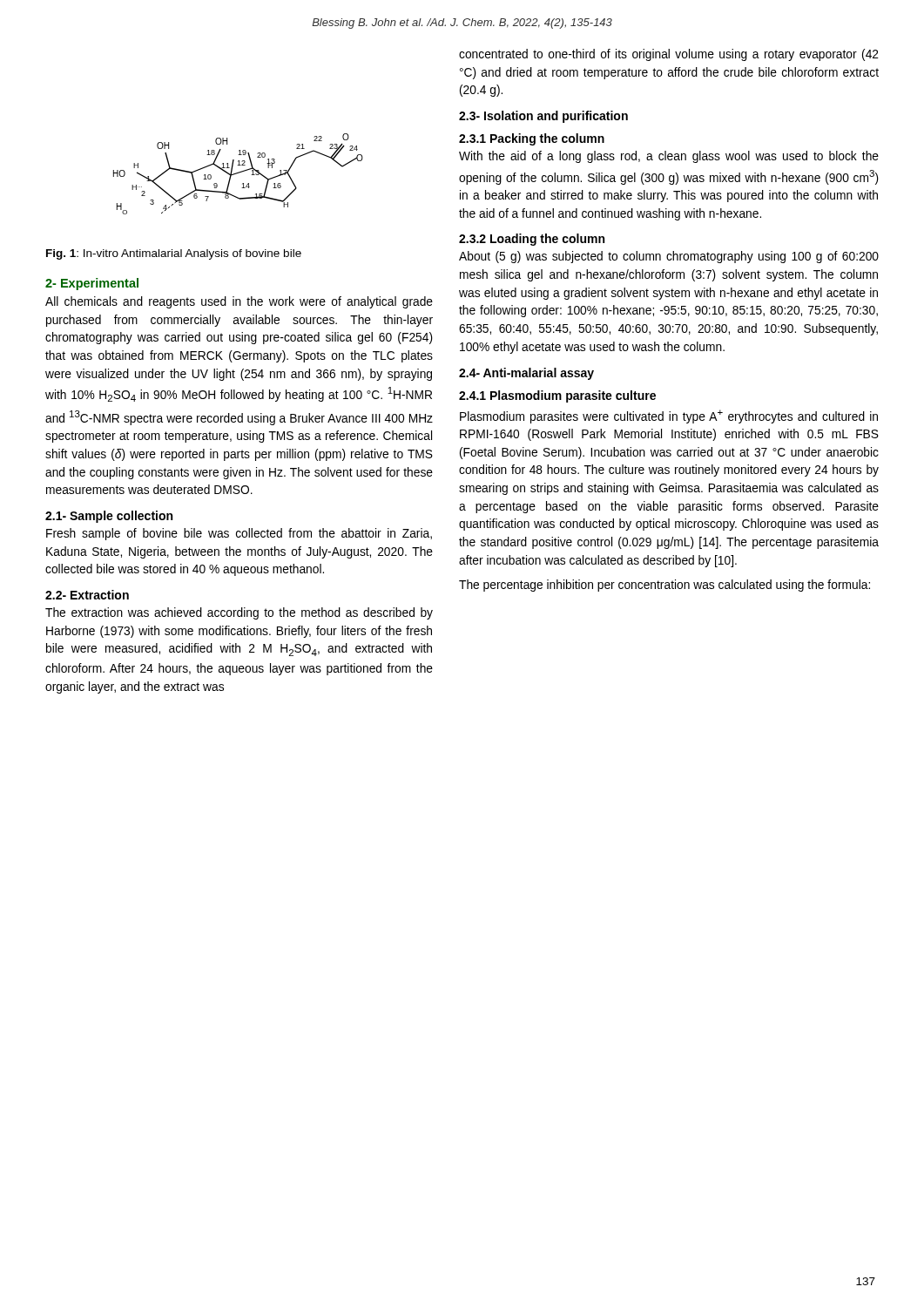This screenshot has width=924, height=1307.
Task: Point to the text starting "Plasmodium parasites were cultivated in type A+ erythrocytes"
Action: tap(669, 487)
